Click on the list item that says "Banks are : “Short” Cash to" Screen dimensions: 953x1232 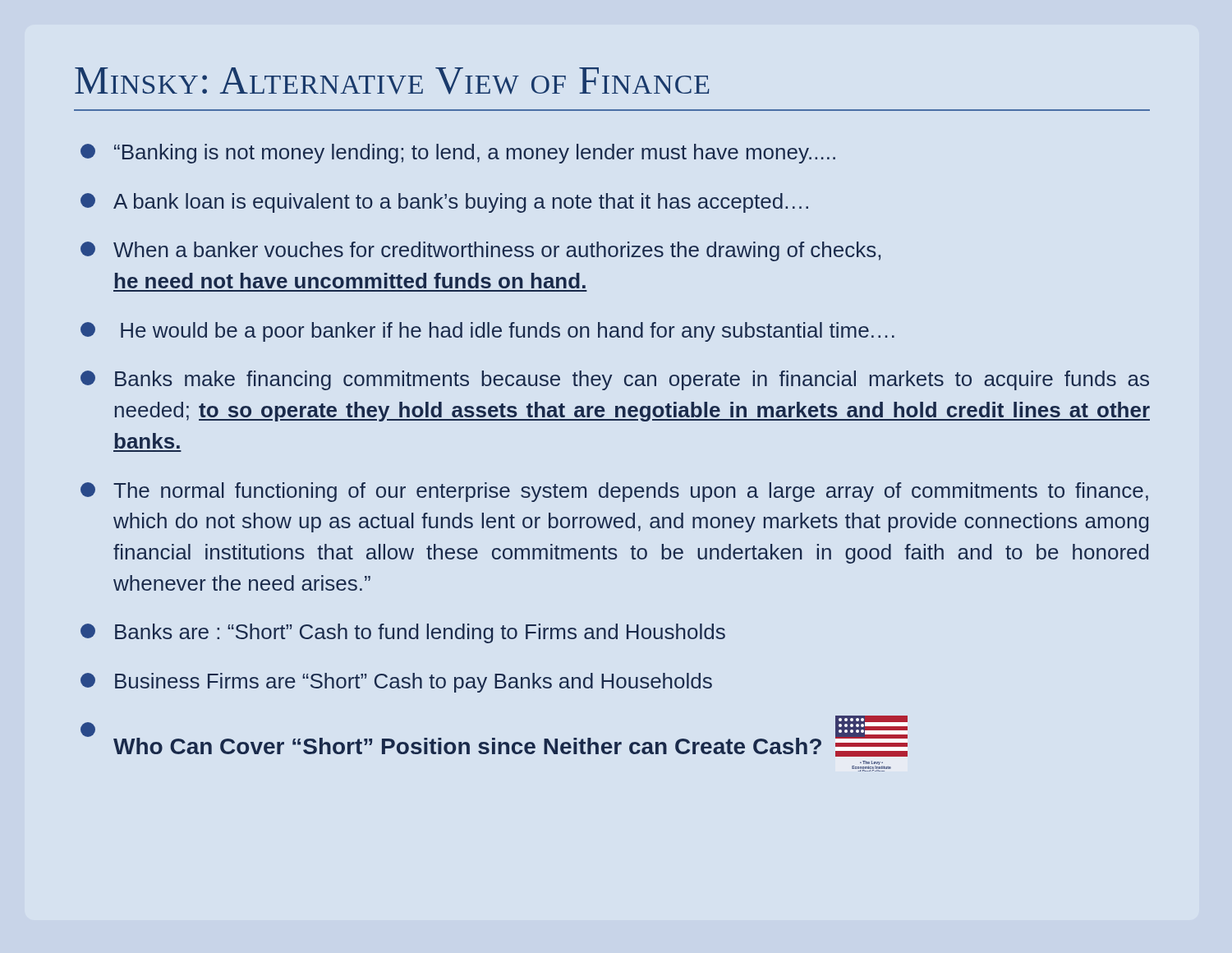tap(615, 633)
